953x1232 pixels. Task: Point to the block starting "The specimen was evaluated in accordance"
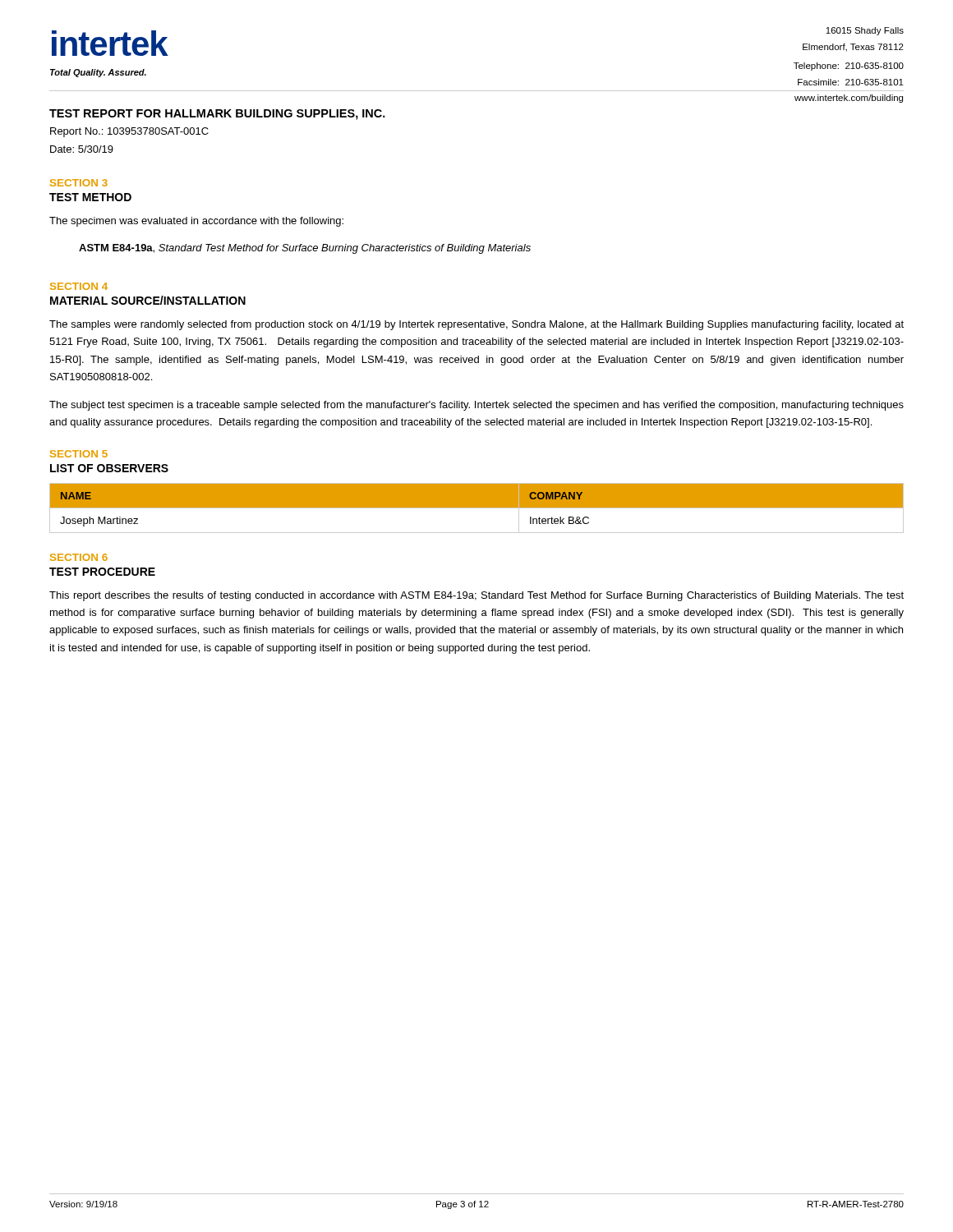tap(197, 221)
